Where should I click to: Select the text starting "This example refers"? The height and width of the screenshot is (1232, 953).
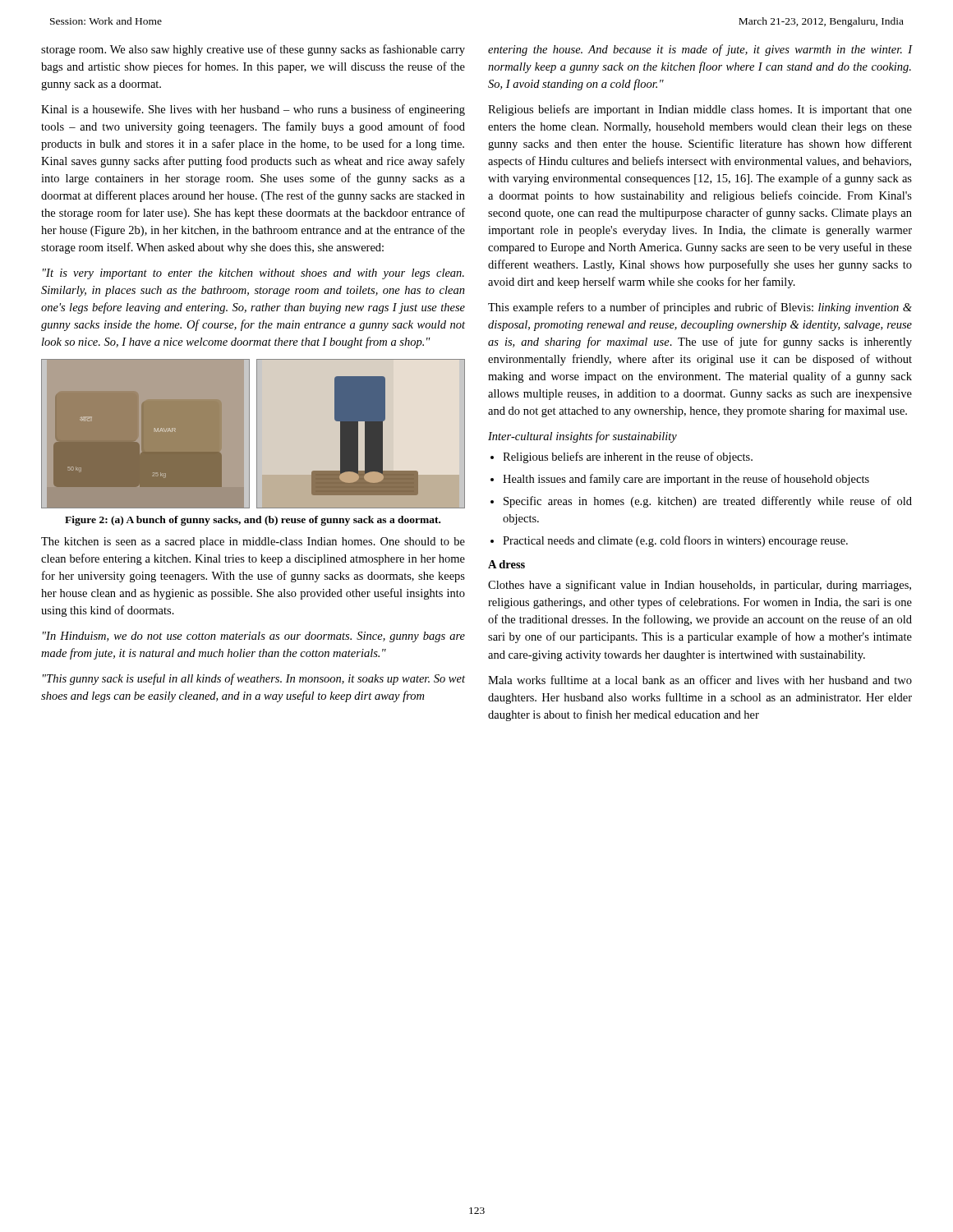(700, 360)
